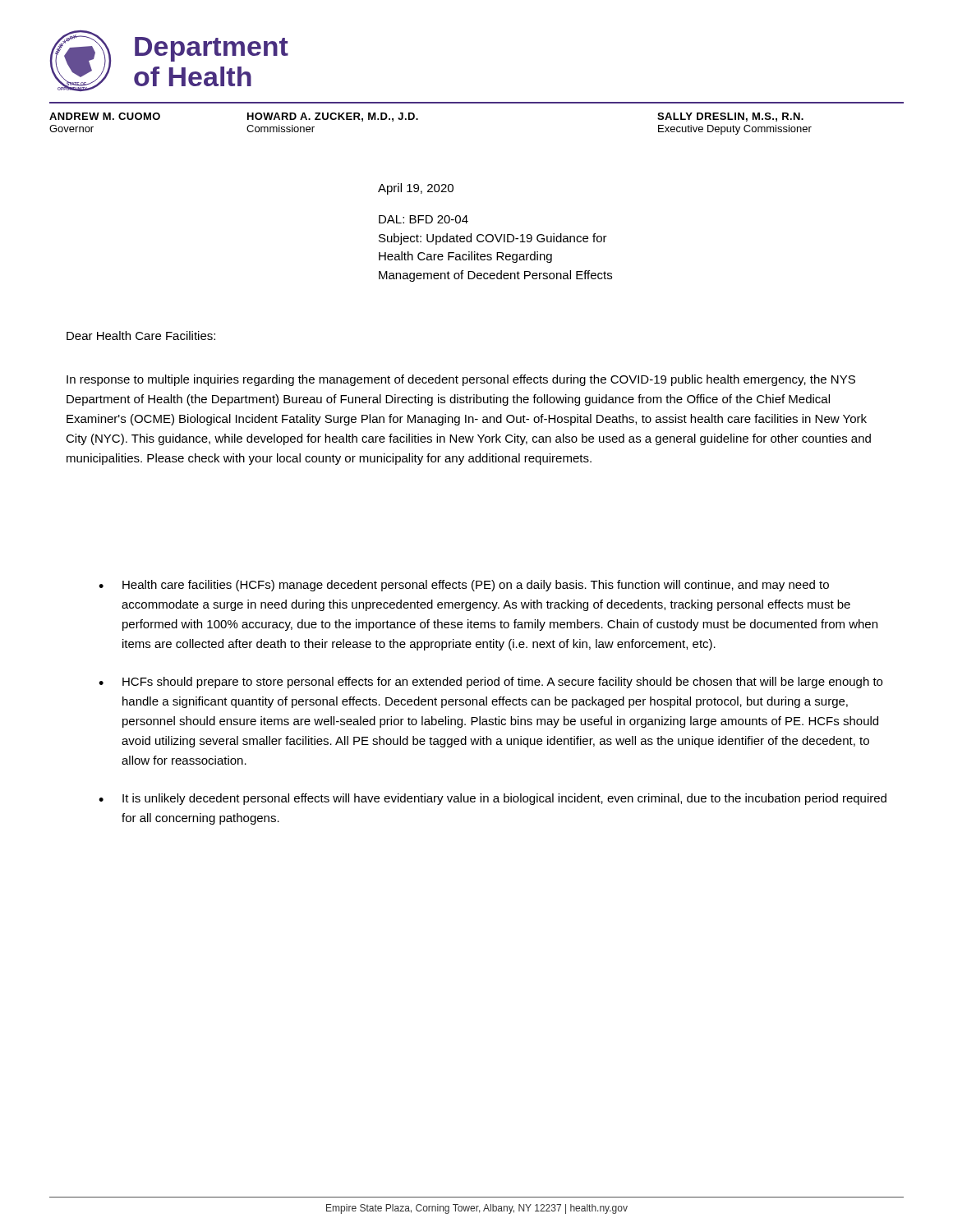Locate the title with the text "Departmentof Health"

click(211, 61)
